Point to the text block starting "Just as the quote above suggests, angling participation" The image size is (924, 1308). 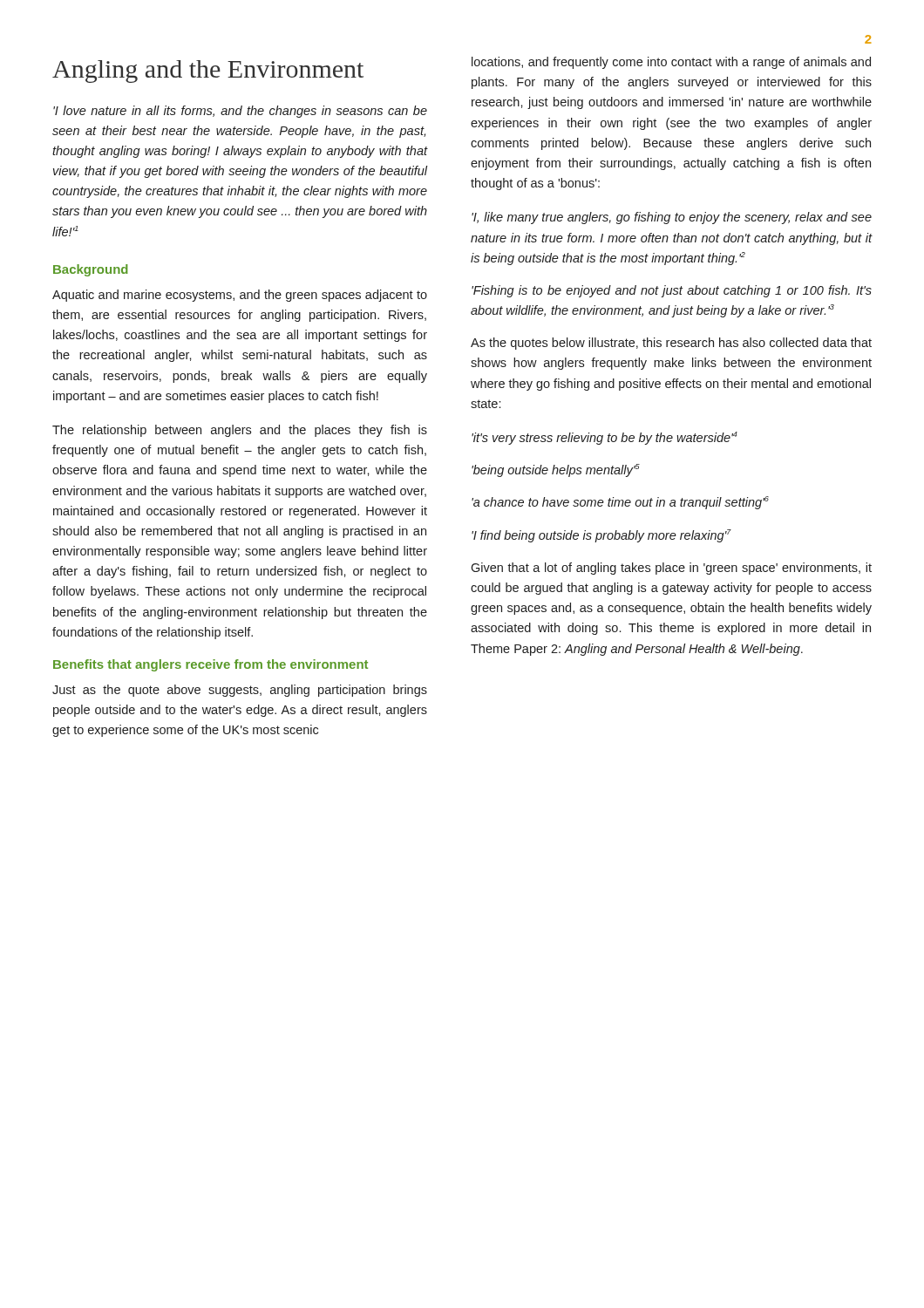(x=240, y=710)
